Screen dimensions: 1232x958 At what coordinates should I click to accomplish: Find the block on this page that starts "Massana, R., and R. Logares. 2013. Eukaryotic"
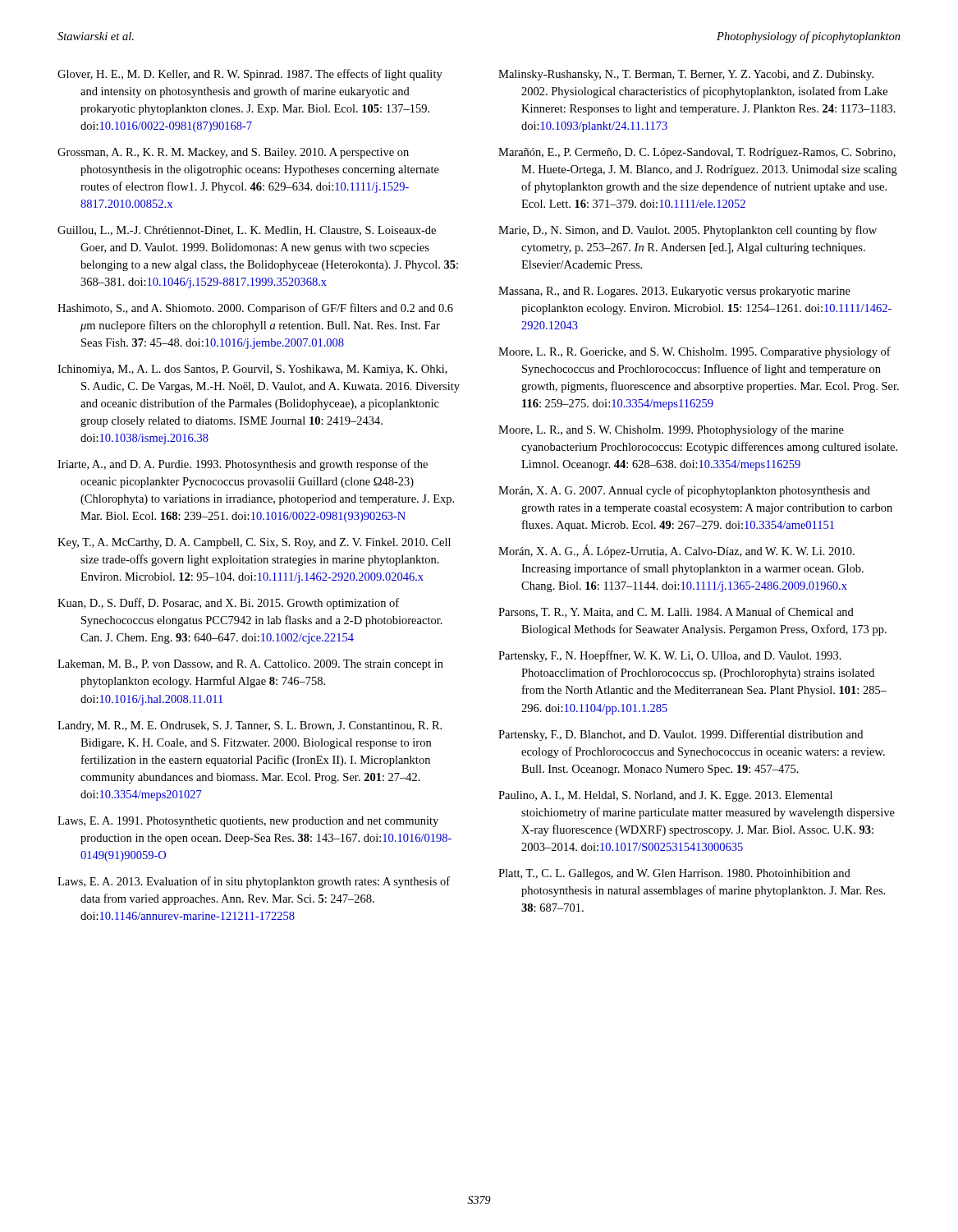tap(695, 308)
